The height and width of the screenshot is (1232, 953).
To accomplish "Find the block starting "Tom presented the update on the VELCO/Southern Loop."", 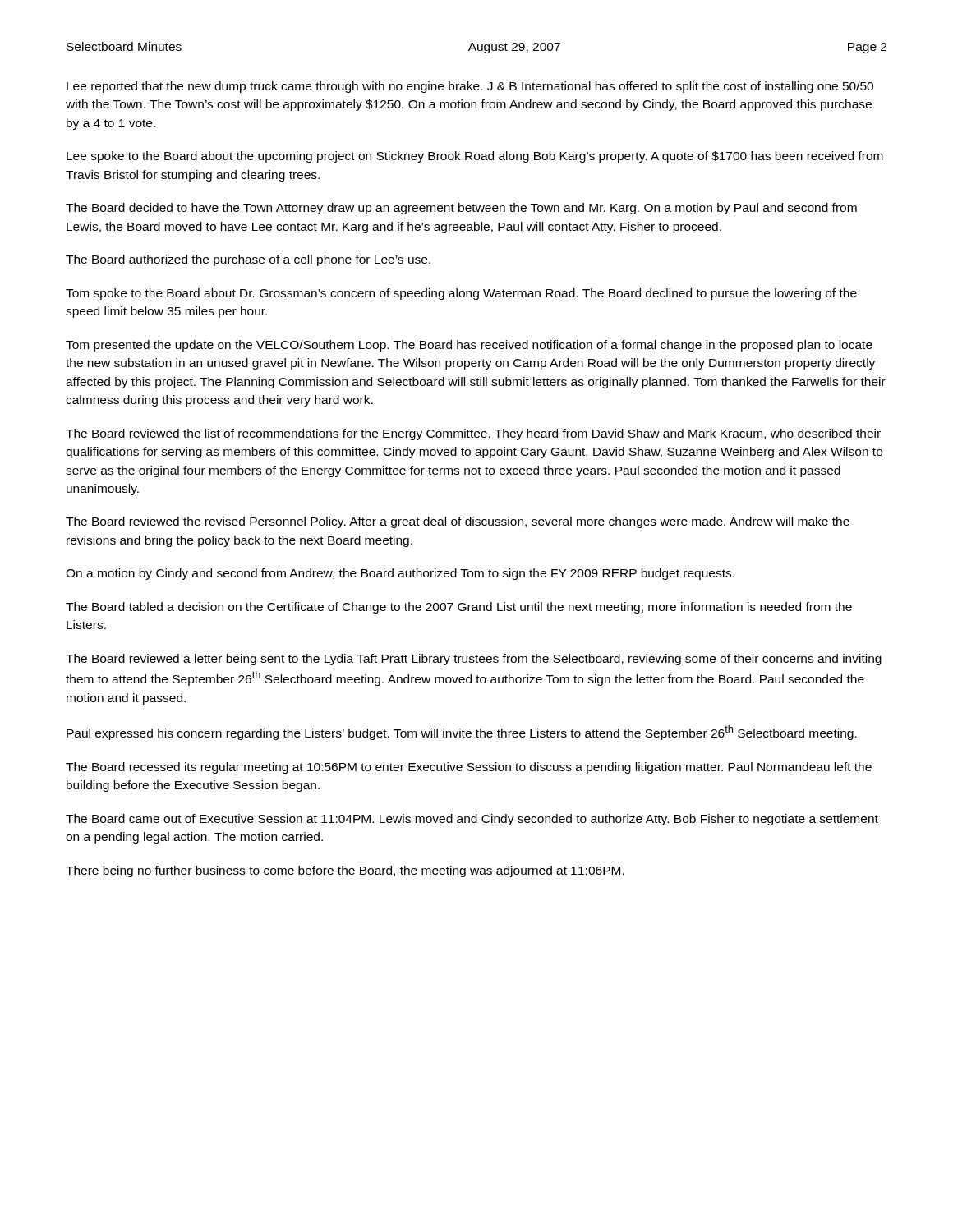I will (x=476, y=372).
